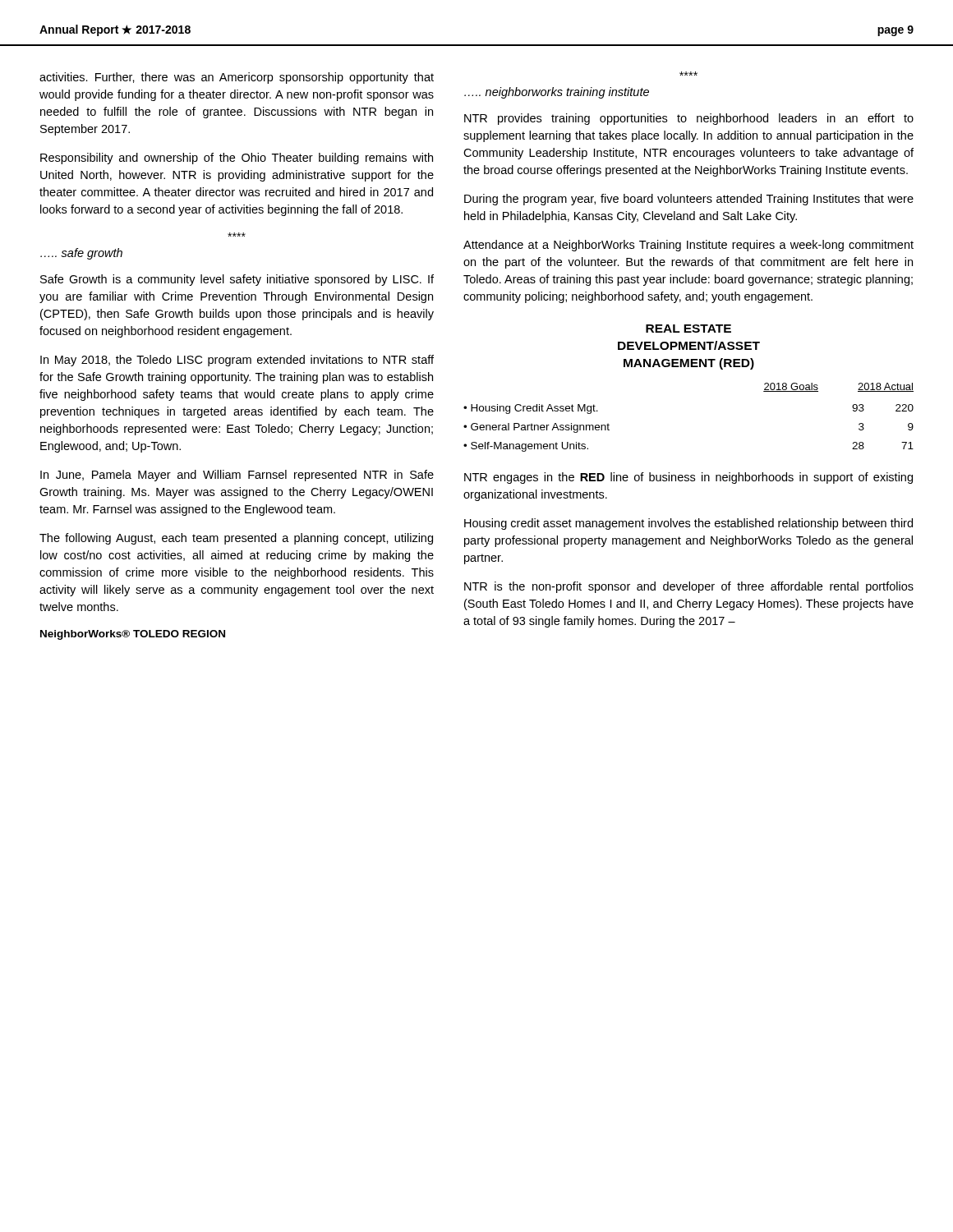Select the section header that says "REAL ESTATEDEVELOPMENT/ASSETMANAGEMENT (RED)"
This screenshot has height=1232, width=953.
click(x=688, y=345)
